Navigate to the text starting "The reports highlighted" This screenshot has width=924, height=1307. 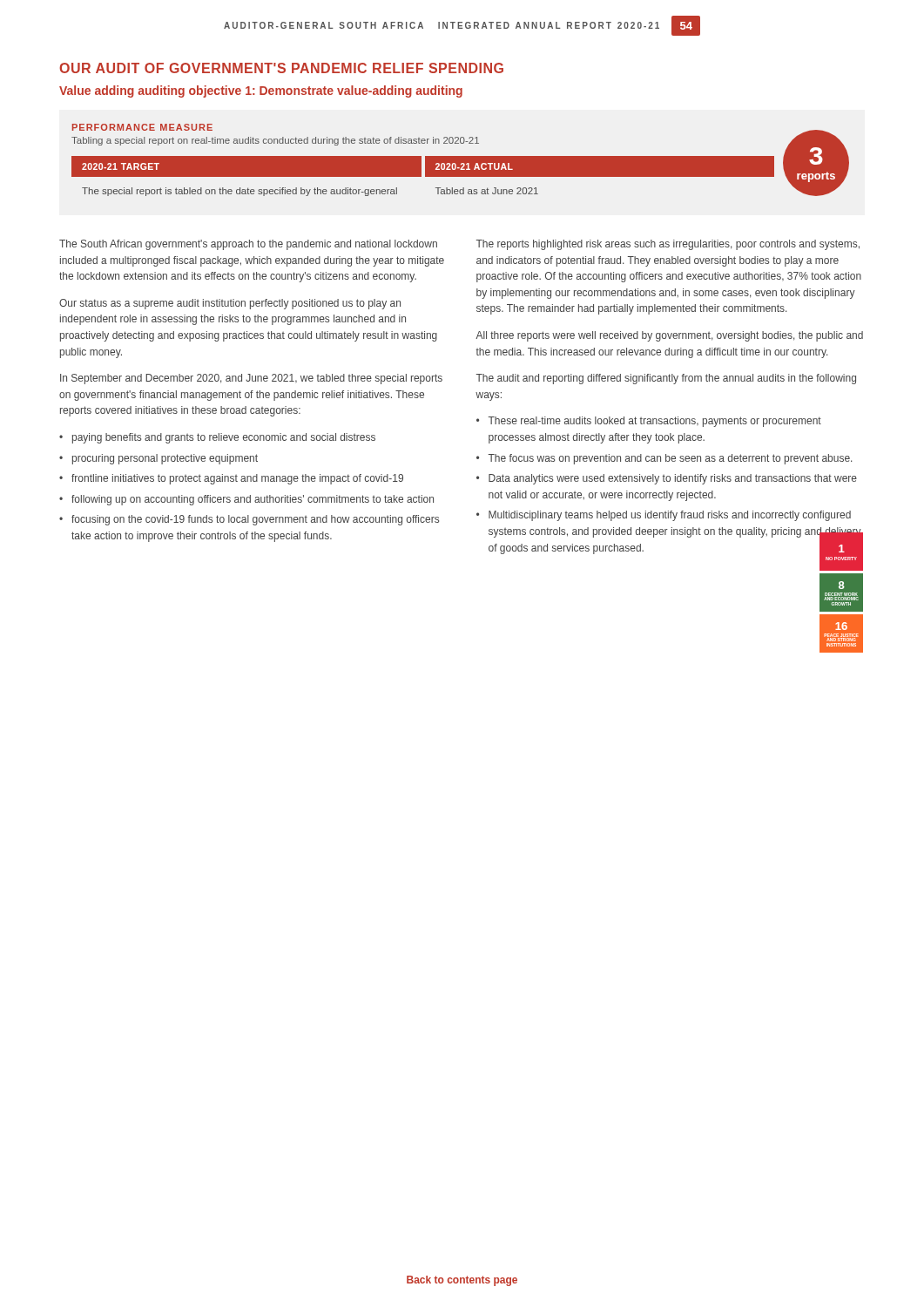click(x=669, y=276)
